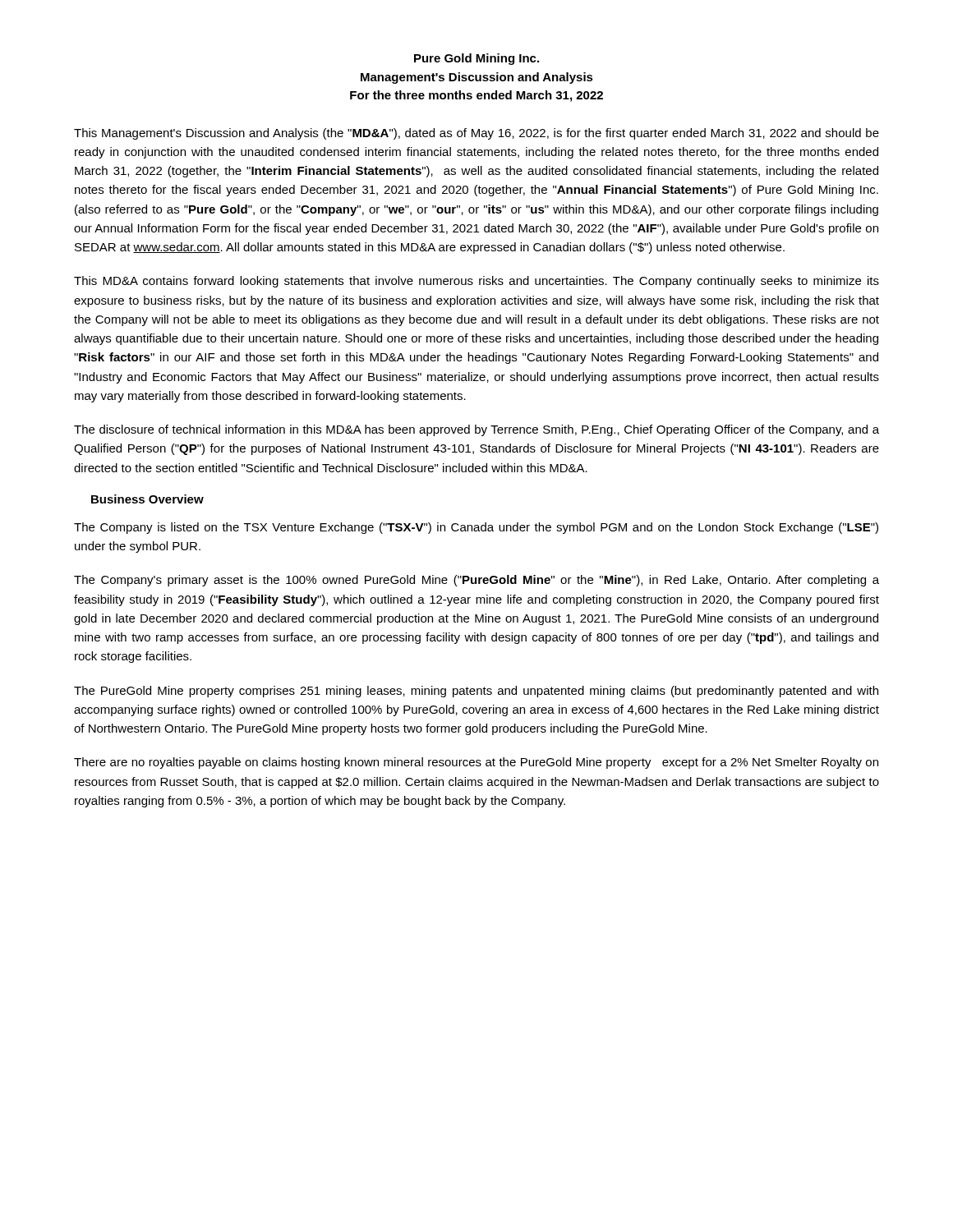The height and width of the screenshot is (1232, 953).
Task: Locate the block of text that opens with "There are no royalties payable on claims hosting"
Action: 476,781
